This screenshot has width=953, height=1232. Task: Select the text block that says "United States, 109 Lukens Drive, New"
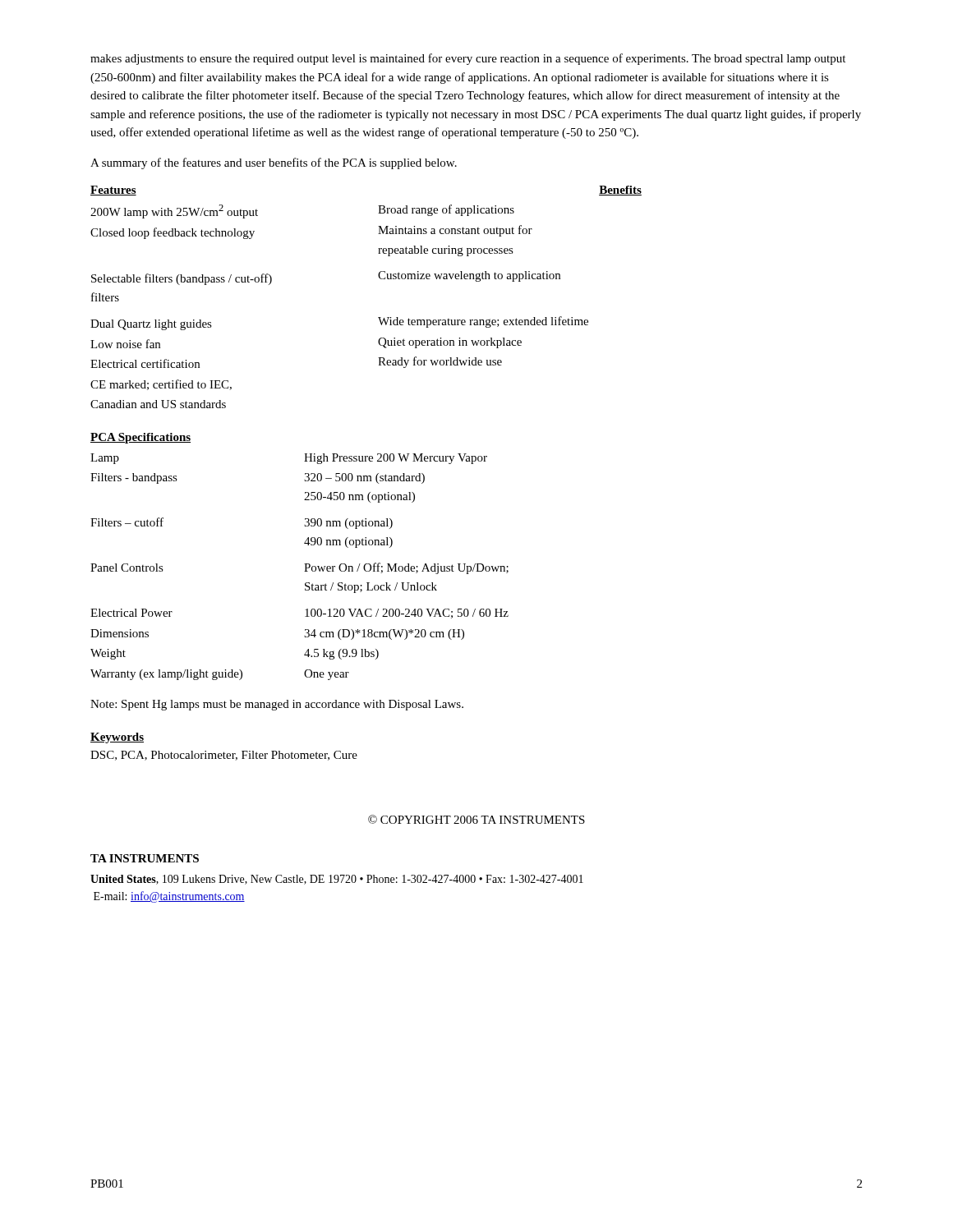pyautogui.click(x=337, y=888)
